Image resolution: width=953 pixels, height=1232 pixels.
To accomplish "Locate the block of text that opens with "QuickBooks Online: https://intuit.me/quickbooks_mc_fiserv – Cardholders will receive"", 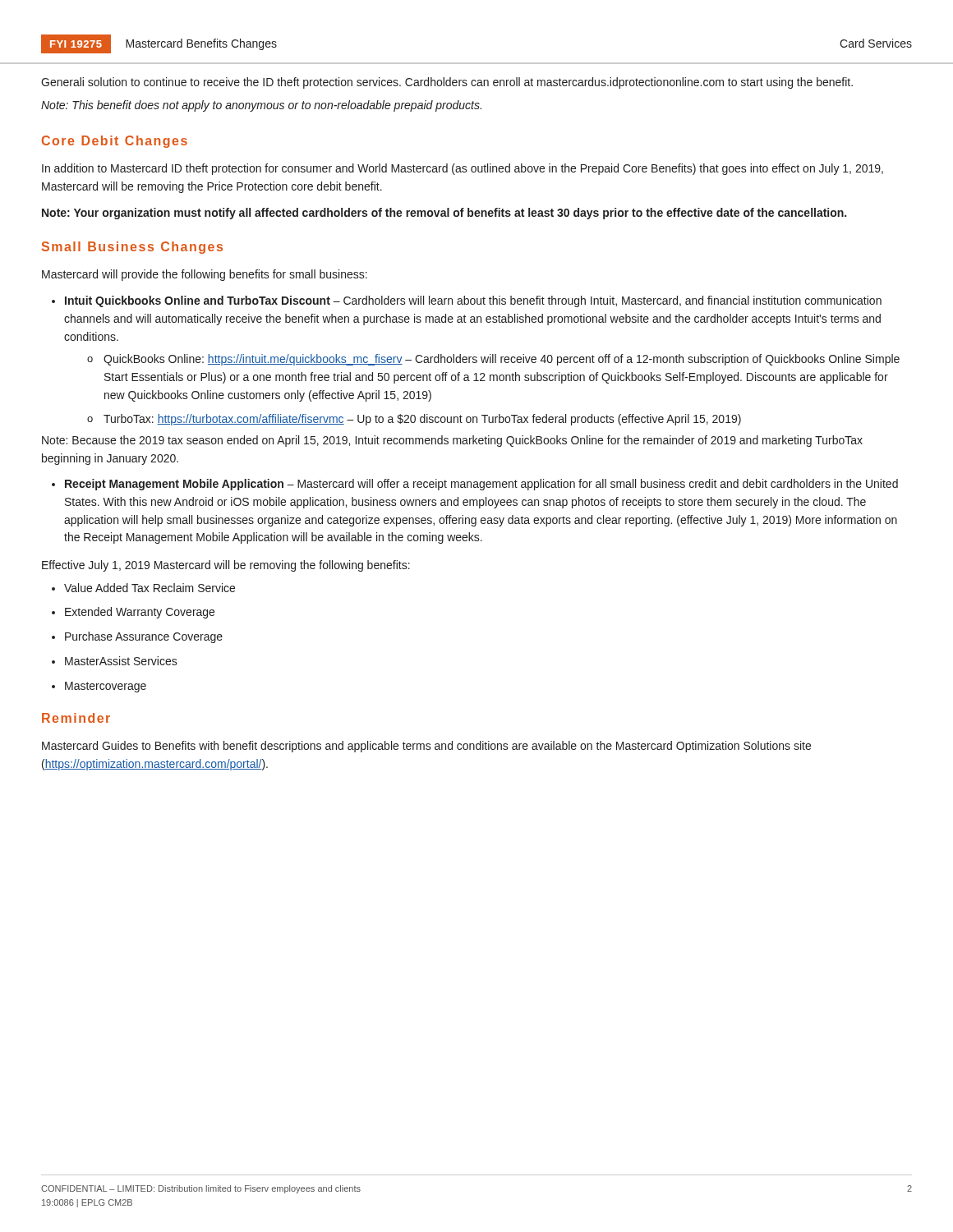I will 502,377.
